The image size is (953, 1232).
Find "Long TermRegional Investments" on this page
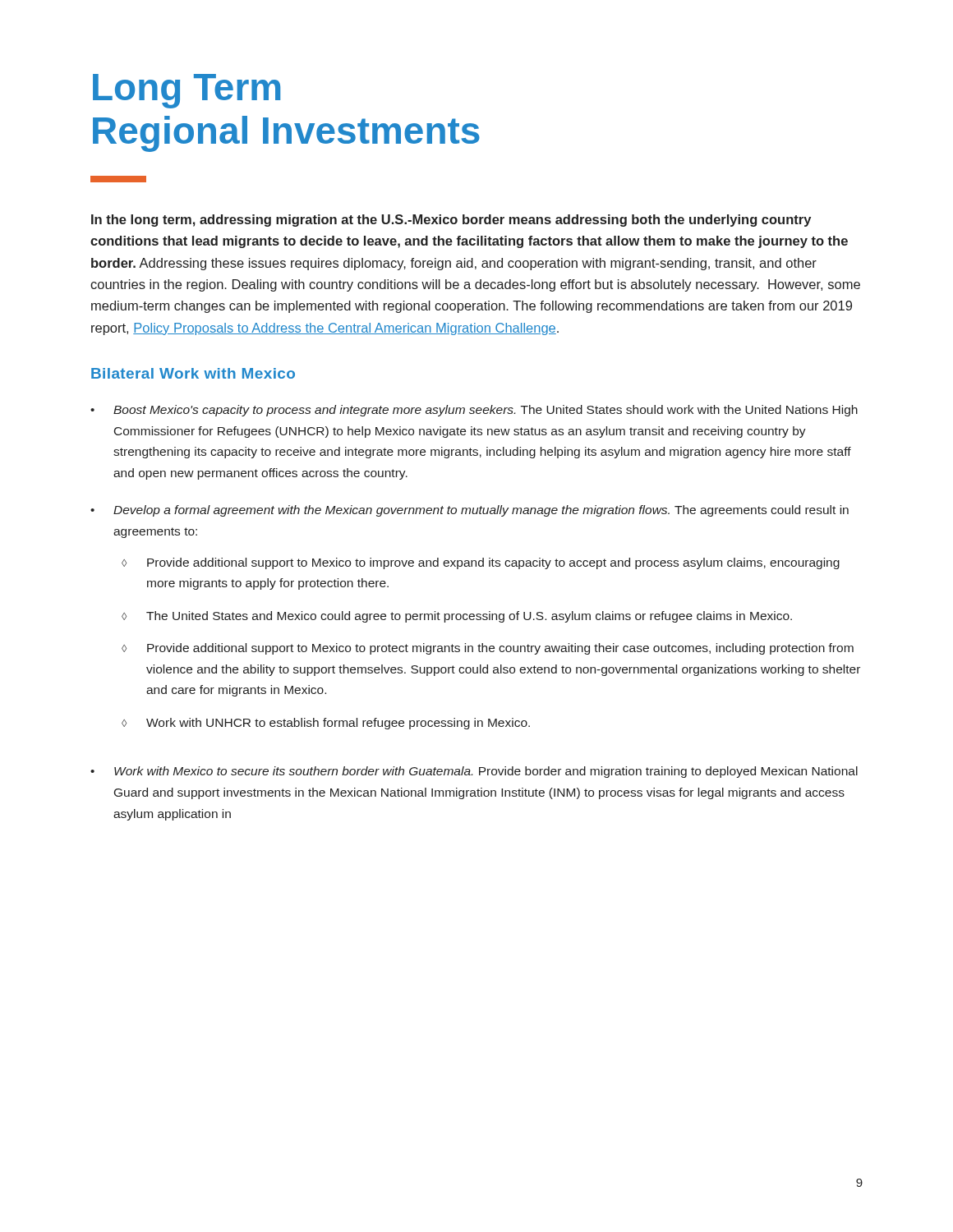pyautogui.click(x=476, y=109)
